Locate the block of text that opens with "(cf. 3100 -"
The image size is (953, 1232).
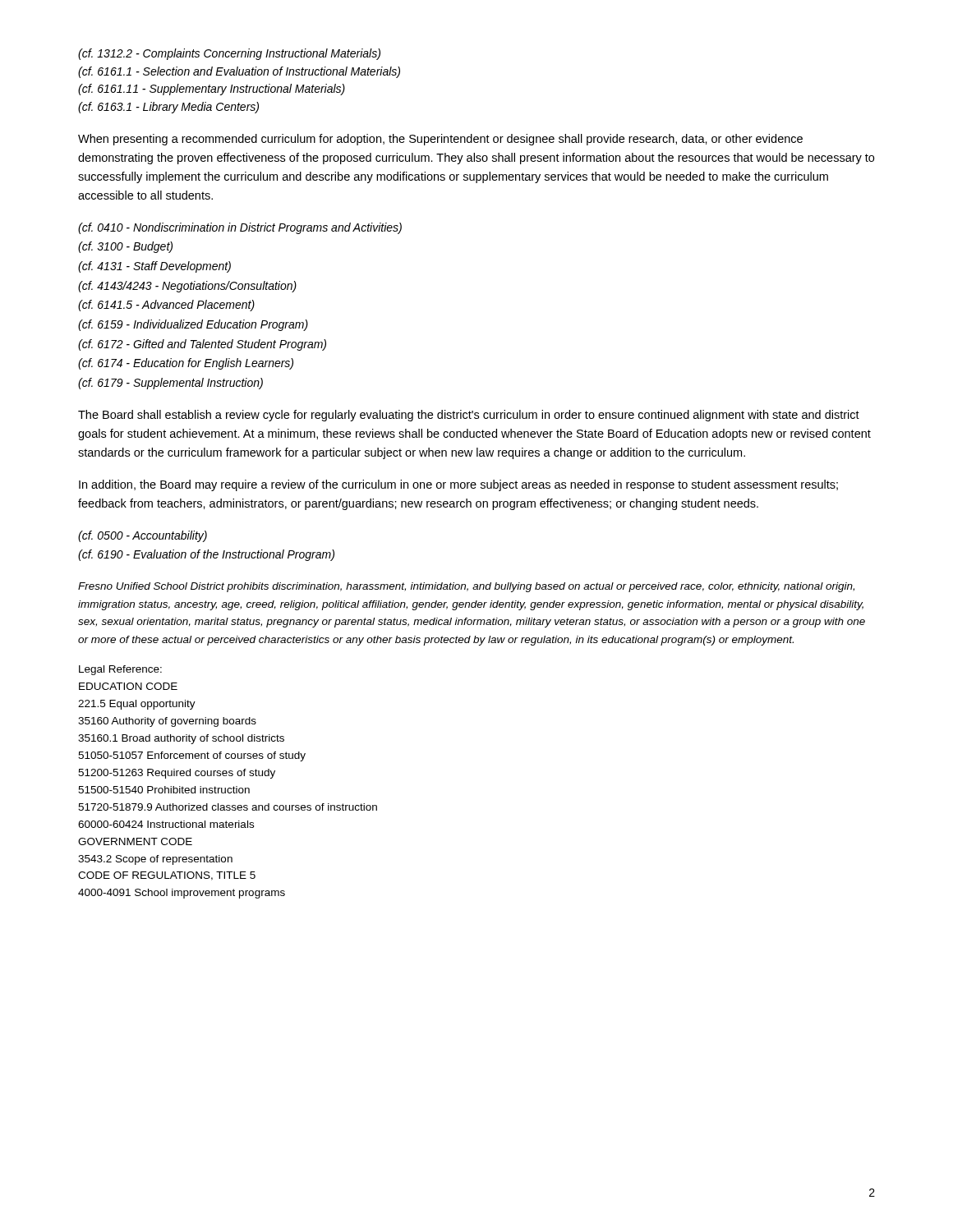126,247
